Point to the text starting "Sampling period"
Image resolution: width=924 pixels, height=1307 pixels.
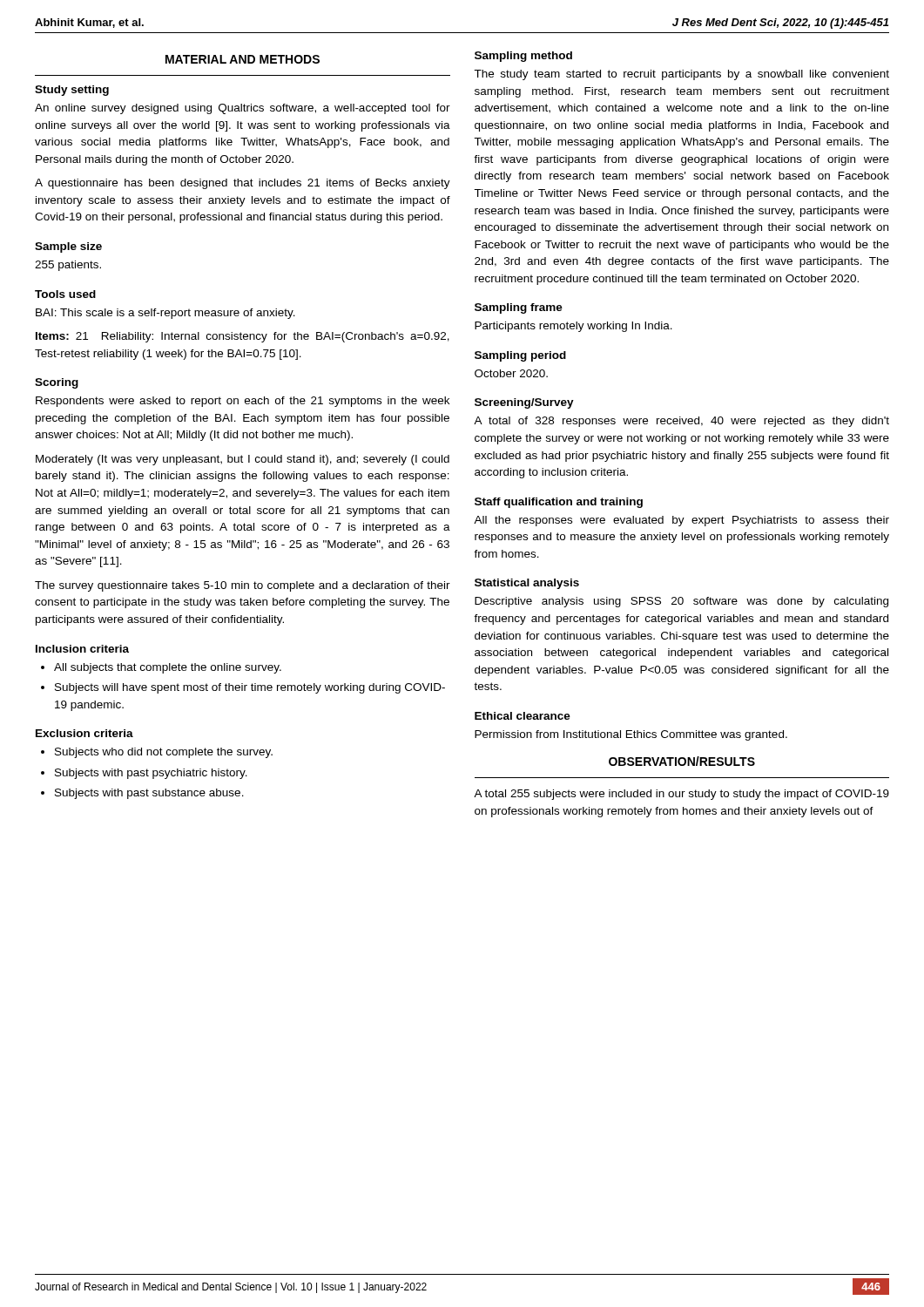(520, 355)
